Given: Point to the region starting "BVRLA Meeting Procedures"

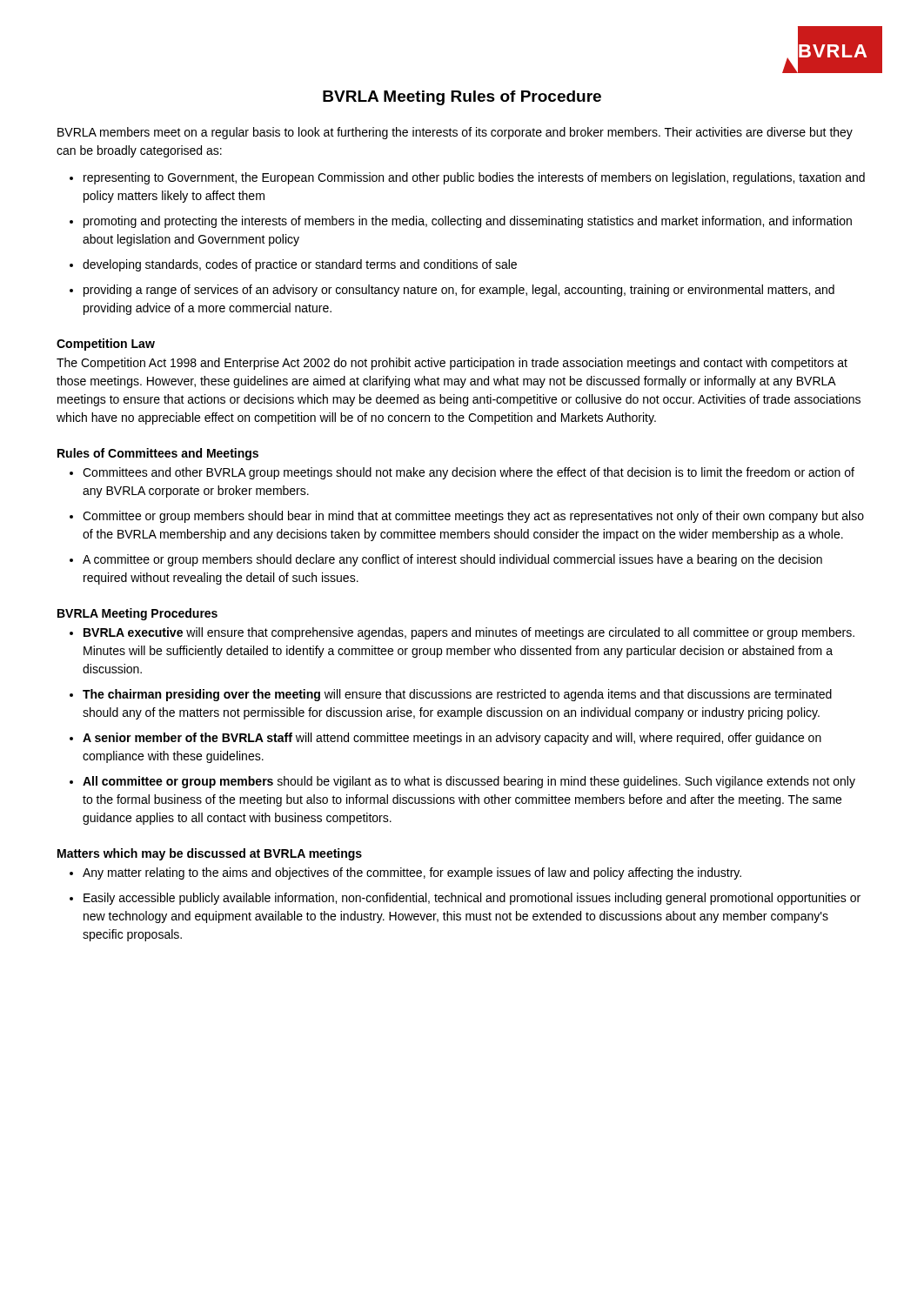Looking at the screenshot, I should pyautogui.click(x=137, y=613).
